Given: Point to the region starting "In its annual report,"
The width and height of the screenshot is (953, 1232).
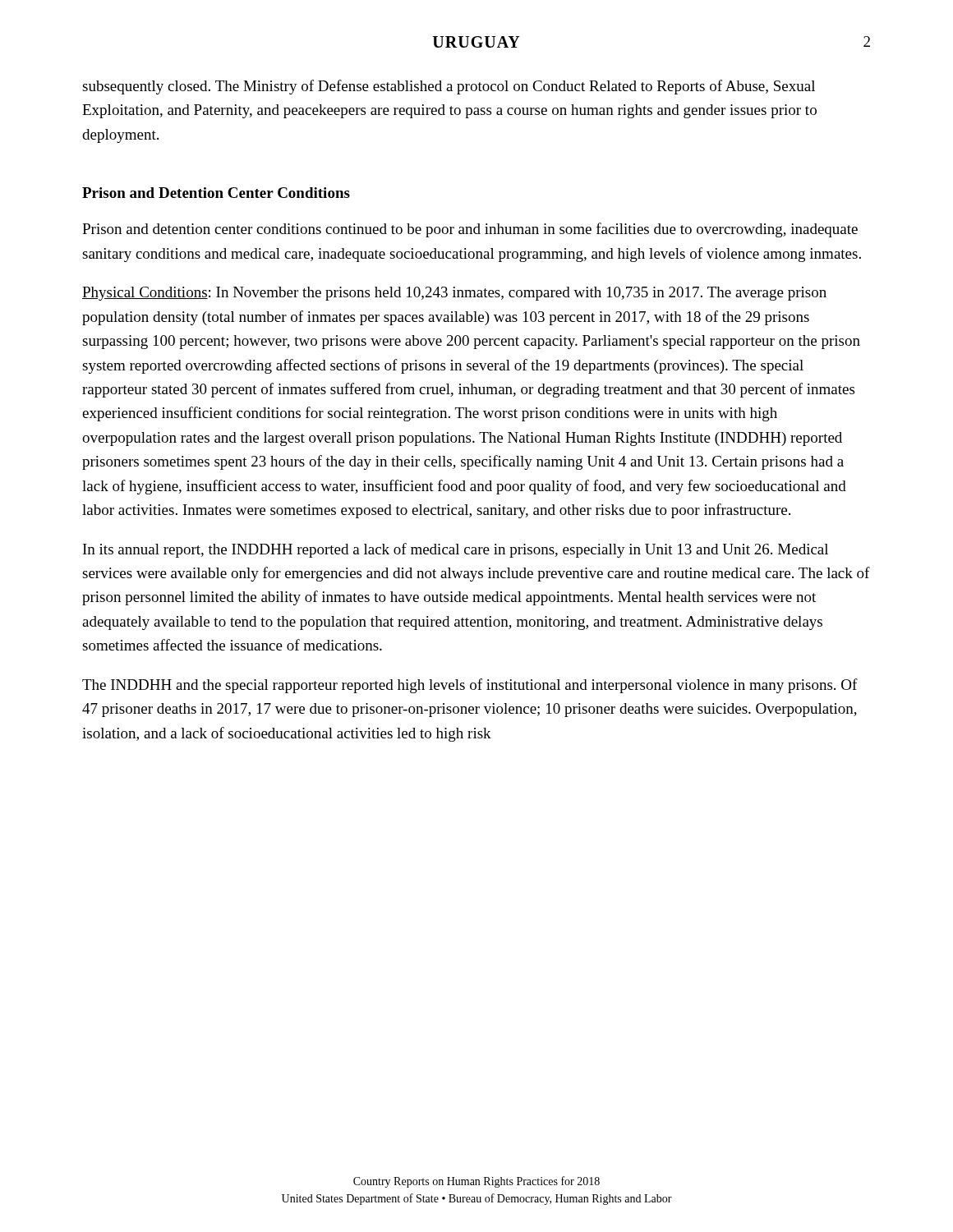Looking at the screenshot, I should pyautogui.click(x=476, y=597).
